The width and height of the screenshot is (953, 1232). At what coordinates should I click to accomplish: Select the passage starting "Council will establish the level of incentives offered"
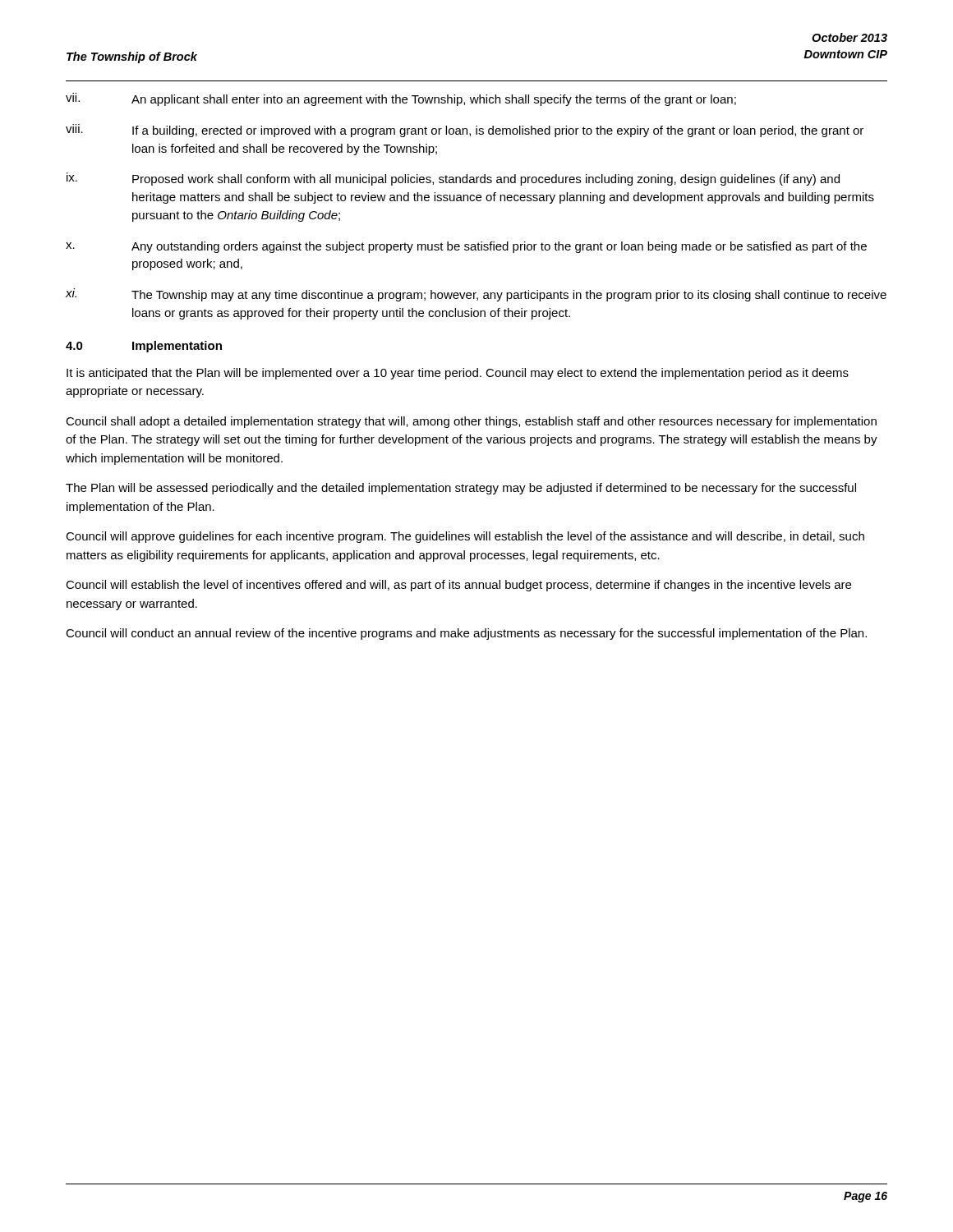click(459, 594)
